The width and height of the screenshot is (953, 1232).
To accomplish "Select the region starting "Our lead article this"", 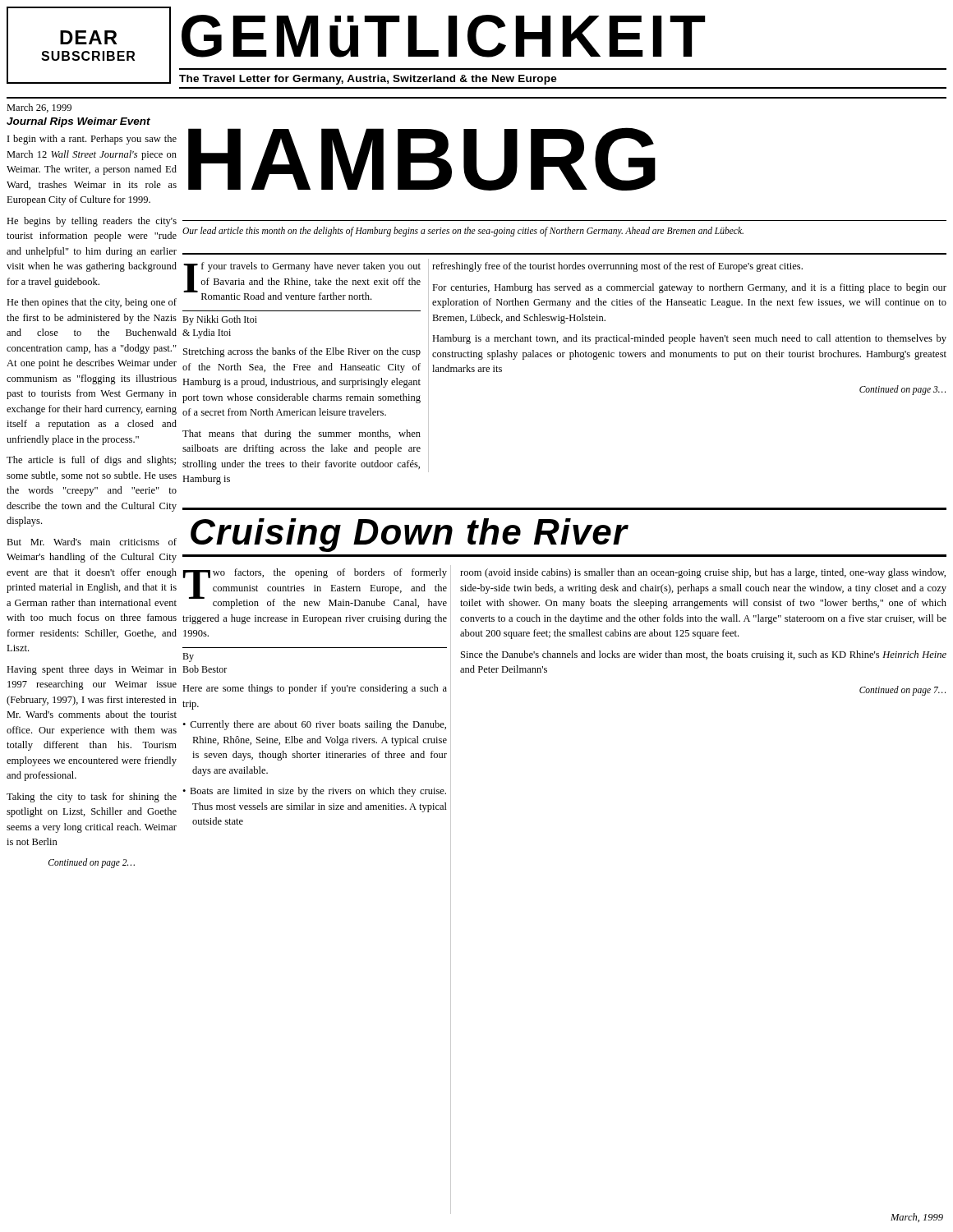I will pos(564,231).
